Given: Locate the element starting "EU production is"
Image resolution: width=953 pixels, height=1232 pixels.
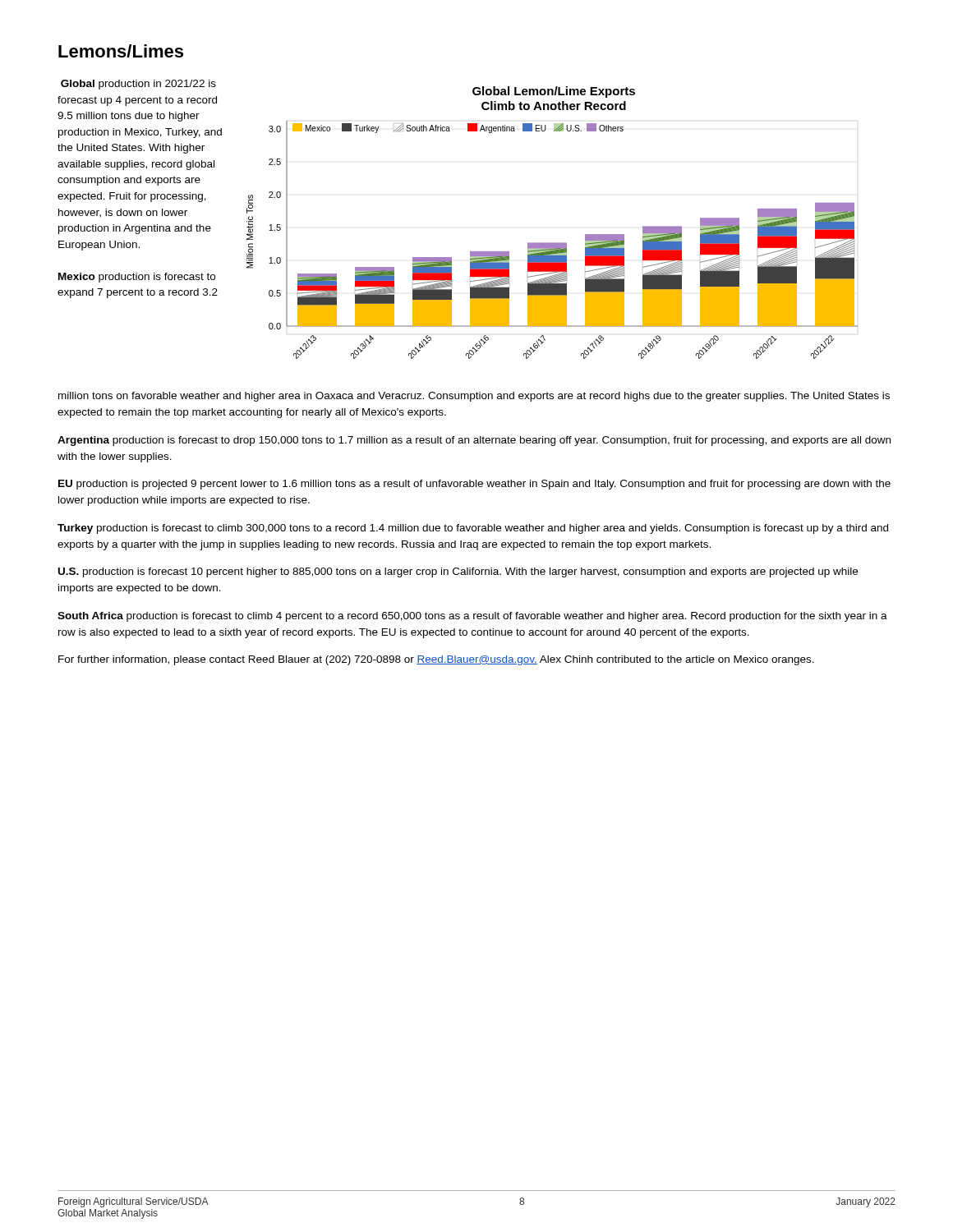Looking at the screenshot, I should pos(474,492).
